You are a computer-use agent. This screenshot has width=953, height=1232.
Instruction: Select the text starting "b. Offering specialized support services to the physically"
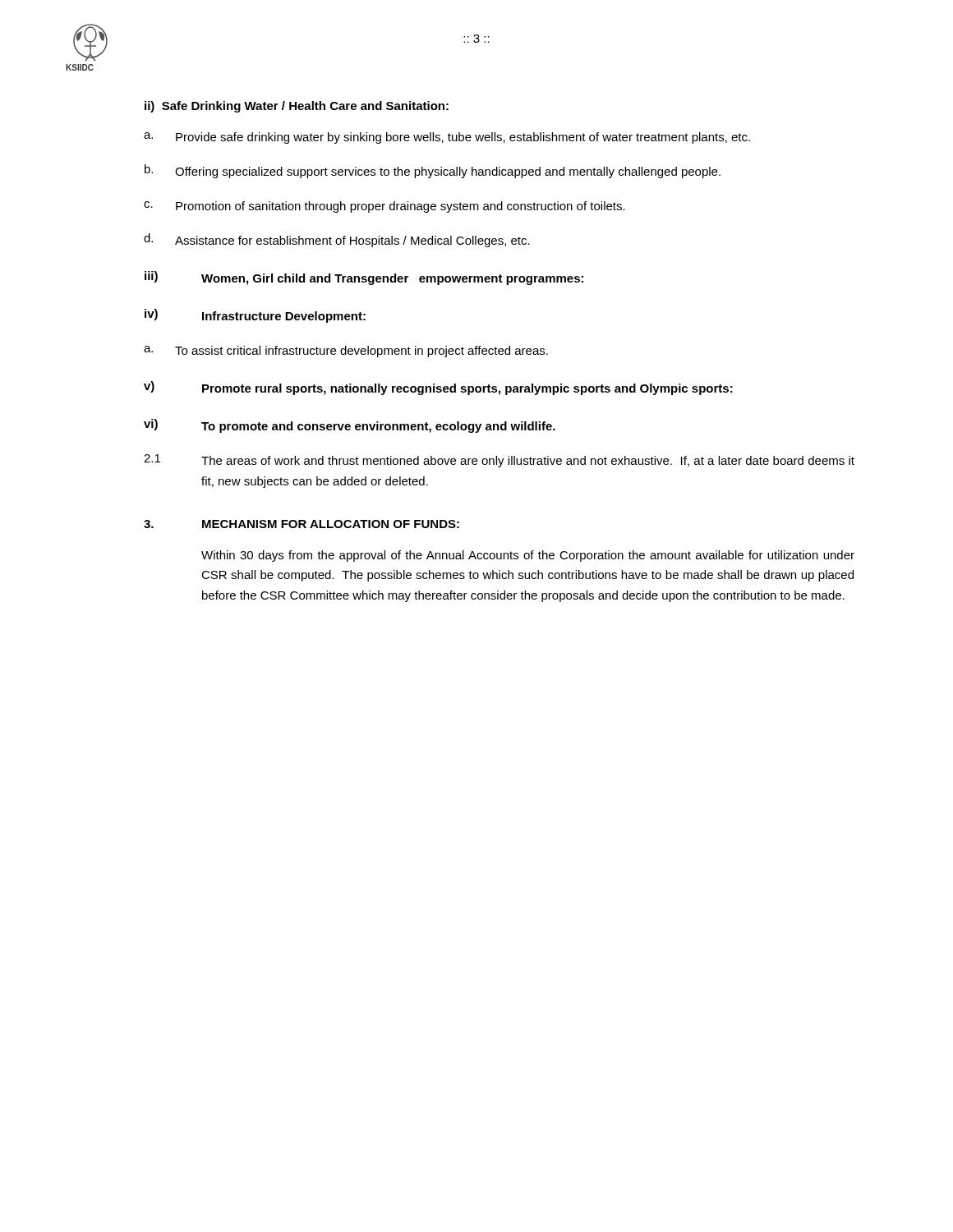[499, 172]
